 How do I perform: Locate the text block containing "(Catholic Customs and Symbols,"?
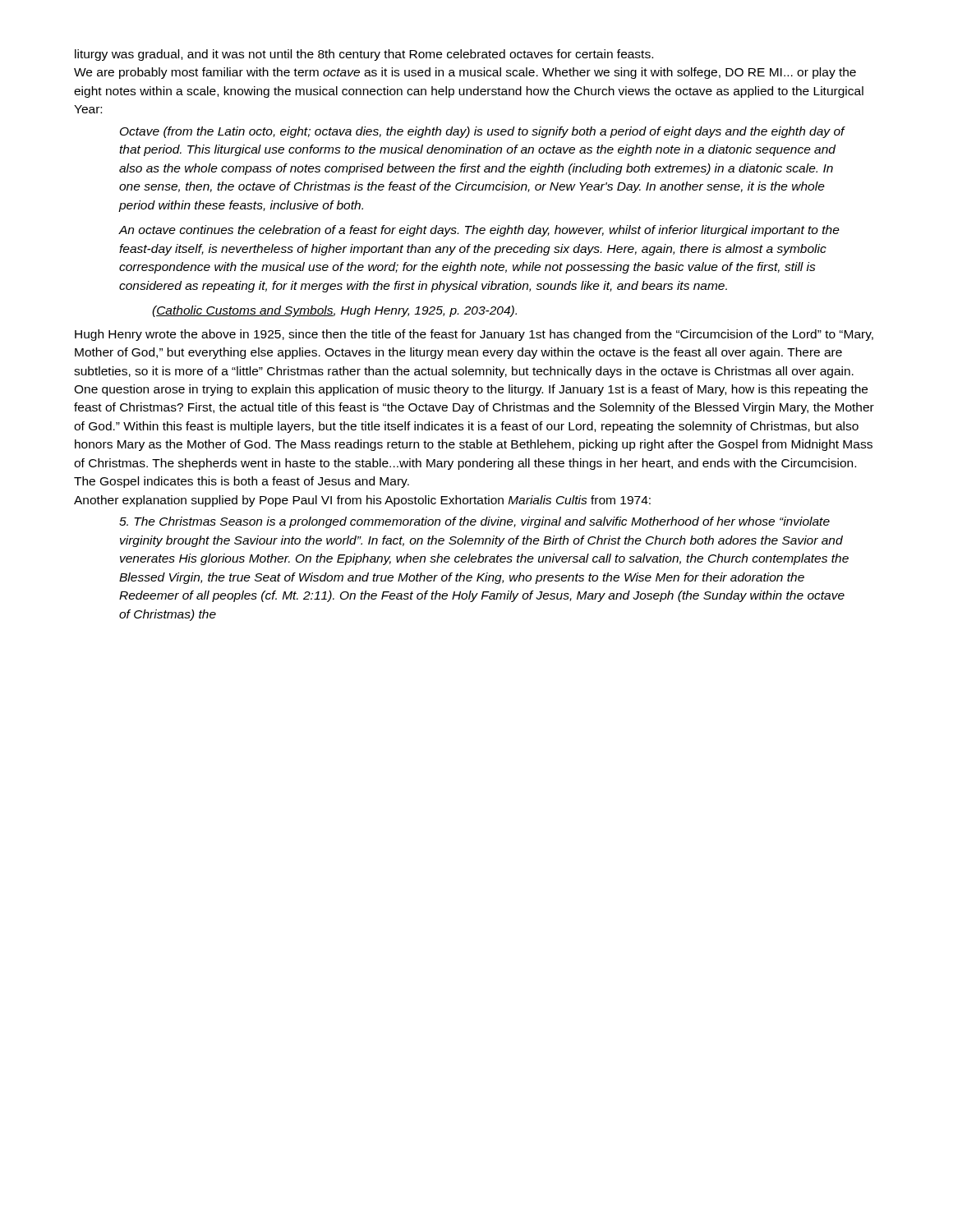tap(335, 310)
